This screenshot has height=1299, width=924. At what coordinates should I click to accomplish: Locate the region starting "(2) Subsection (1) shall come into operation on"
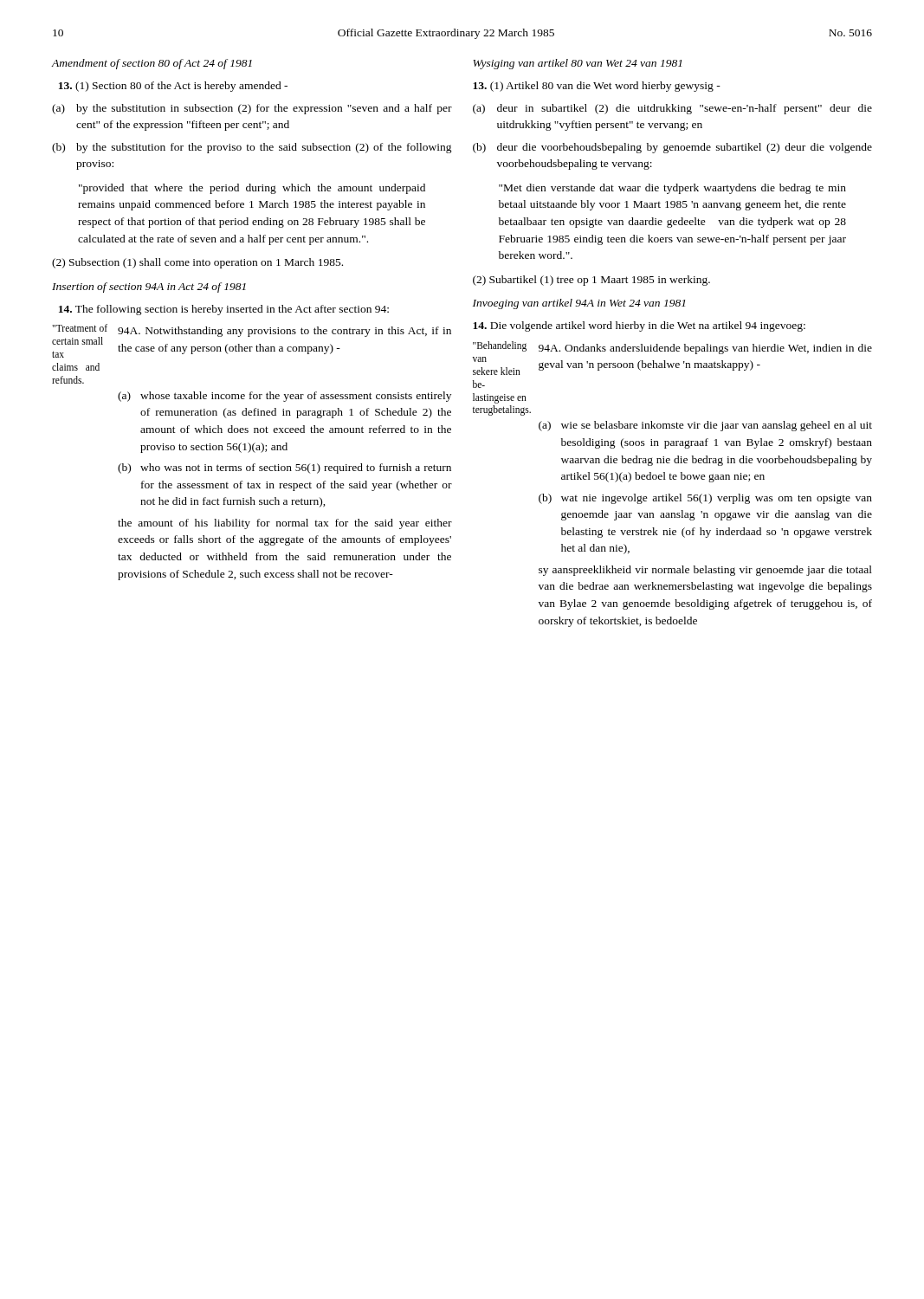198,262
